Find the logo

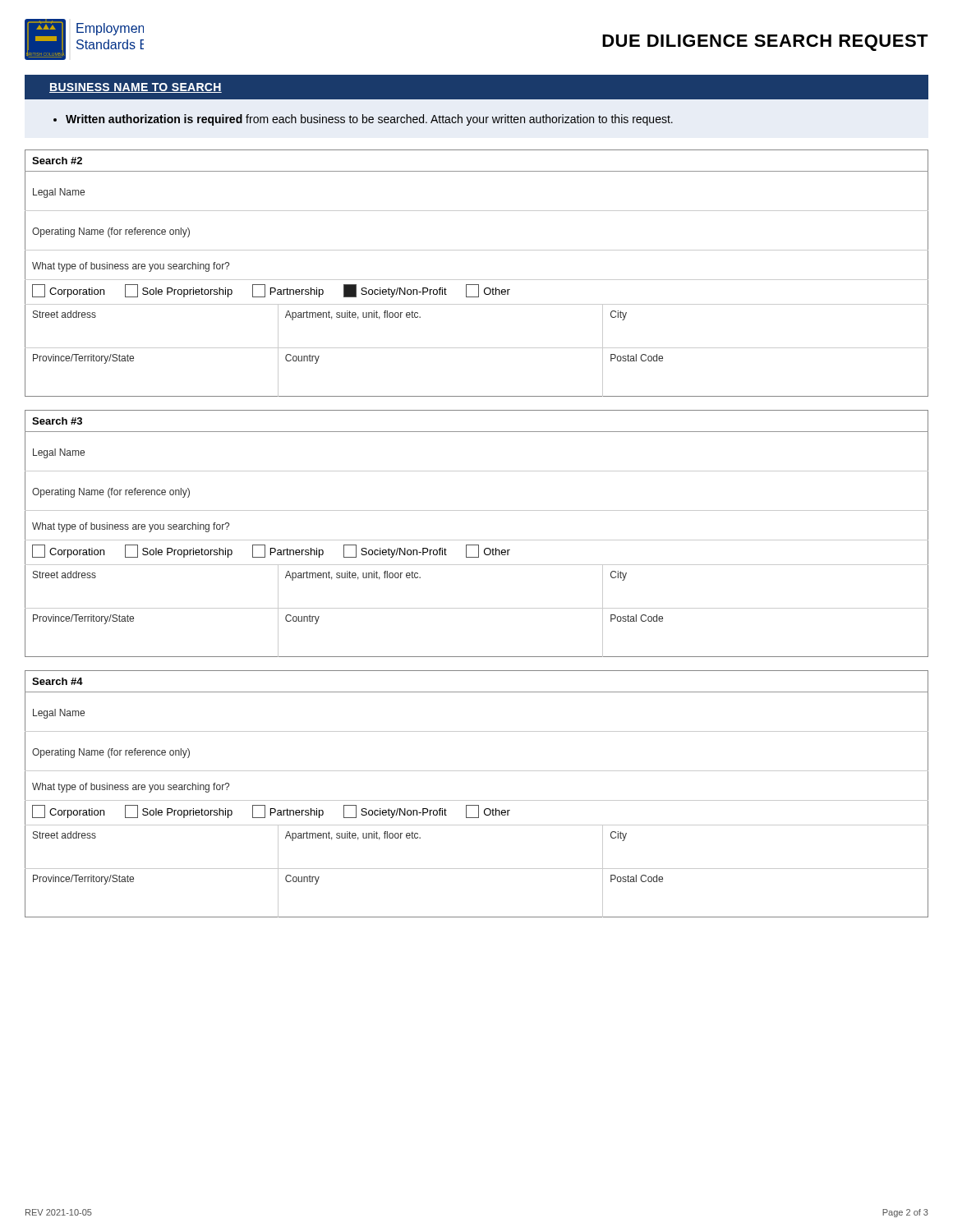[84, 41]
